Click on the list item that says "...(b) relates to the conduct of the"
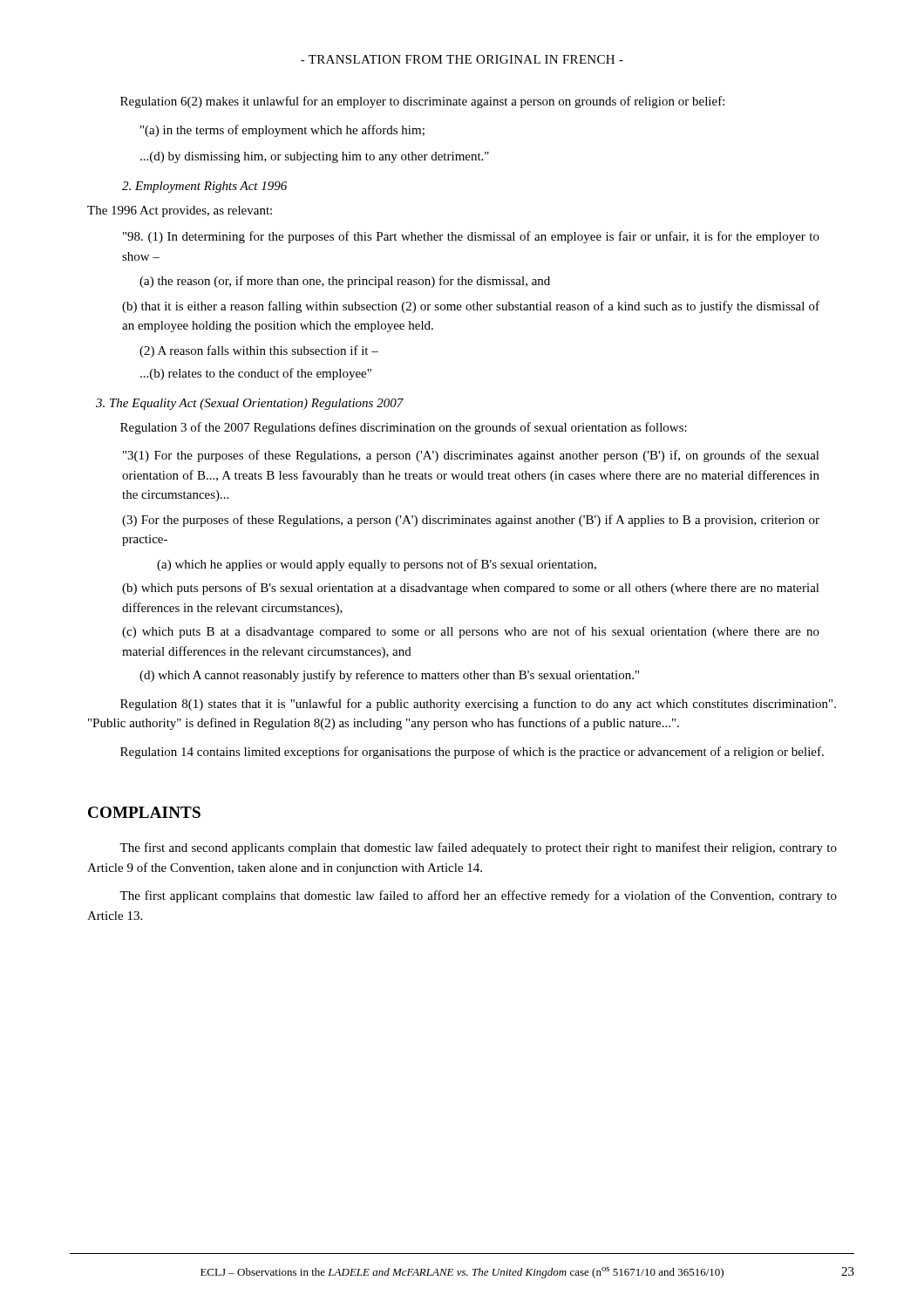The height and width of the screenshot is (1308, 924). click(x=256, y=373)
